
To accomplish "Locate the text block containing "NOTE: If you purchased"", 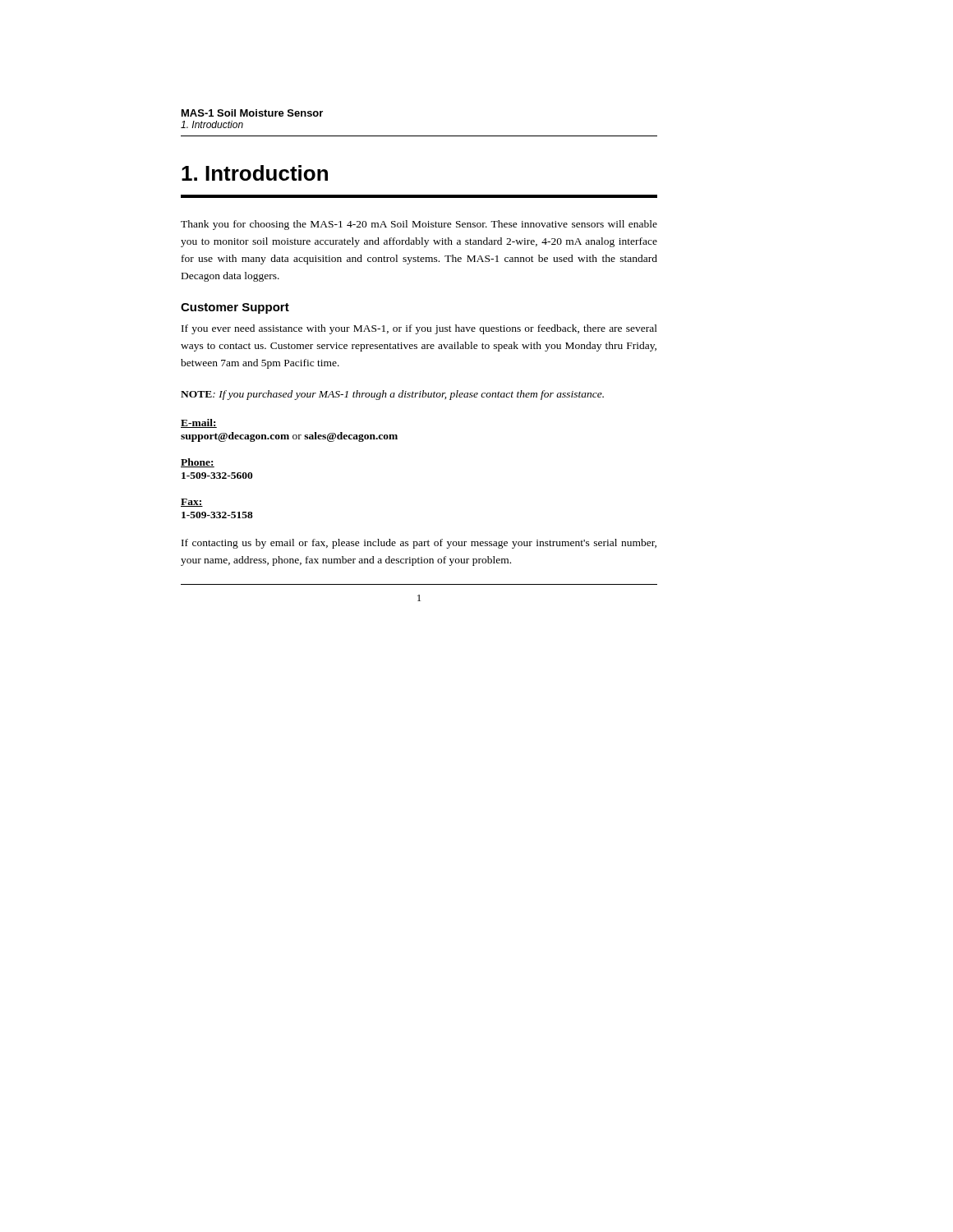I will (393, 394).
